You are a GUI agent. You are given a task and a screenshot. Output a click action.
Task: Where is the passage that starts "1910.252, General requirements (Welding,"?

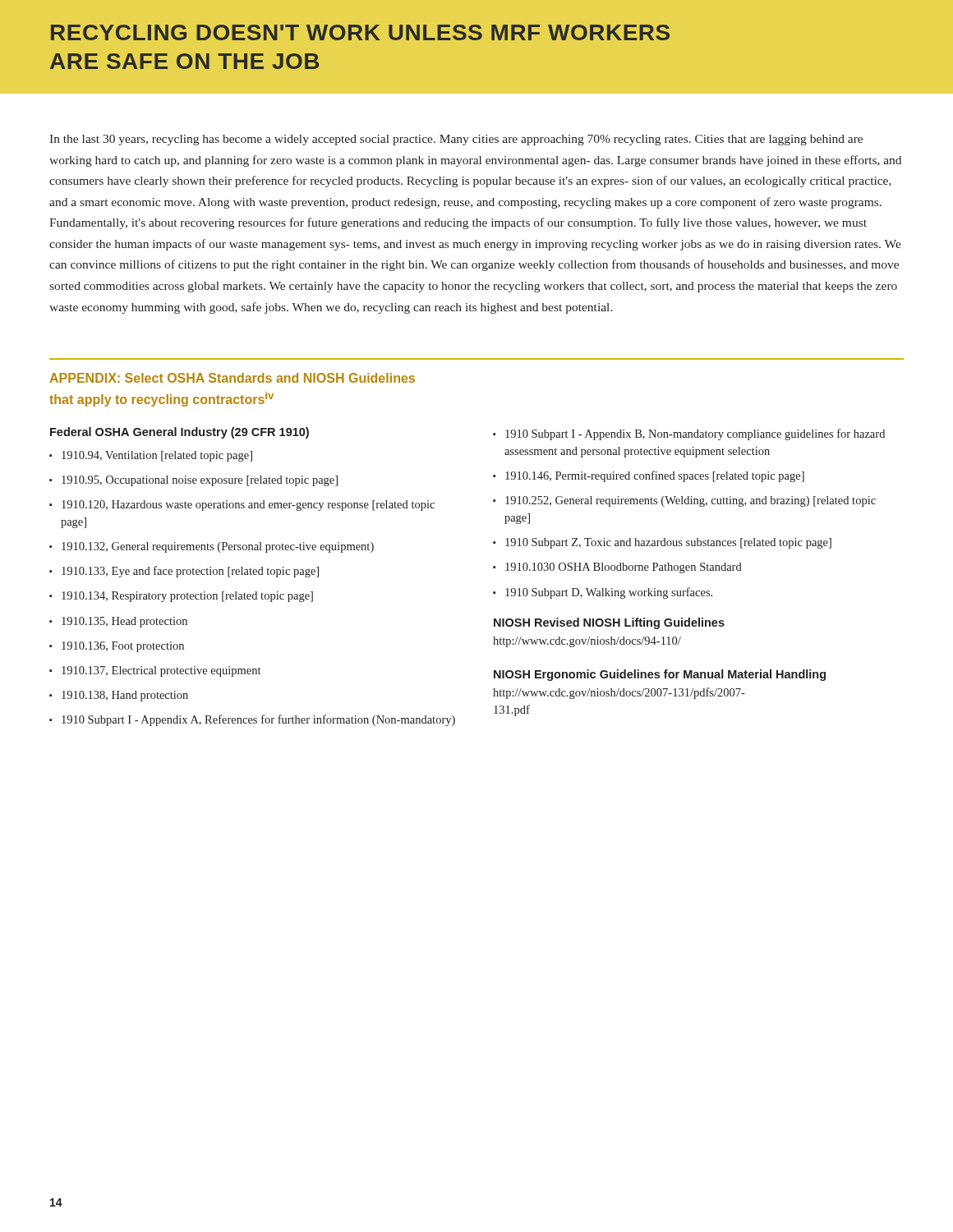coord(690,509)
